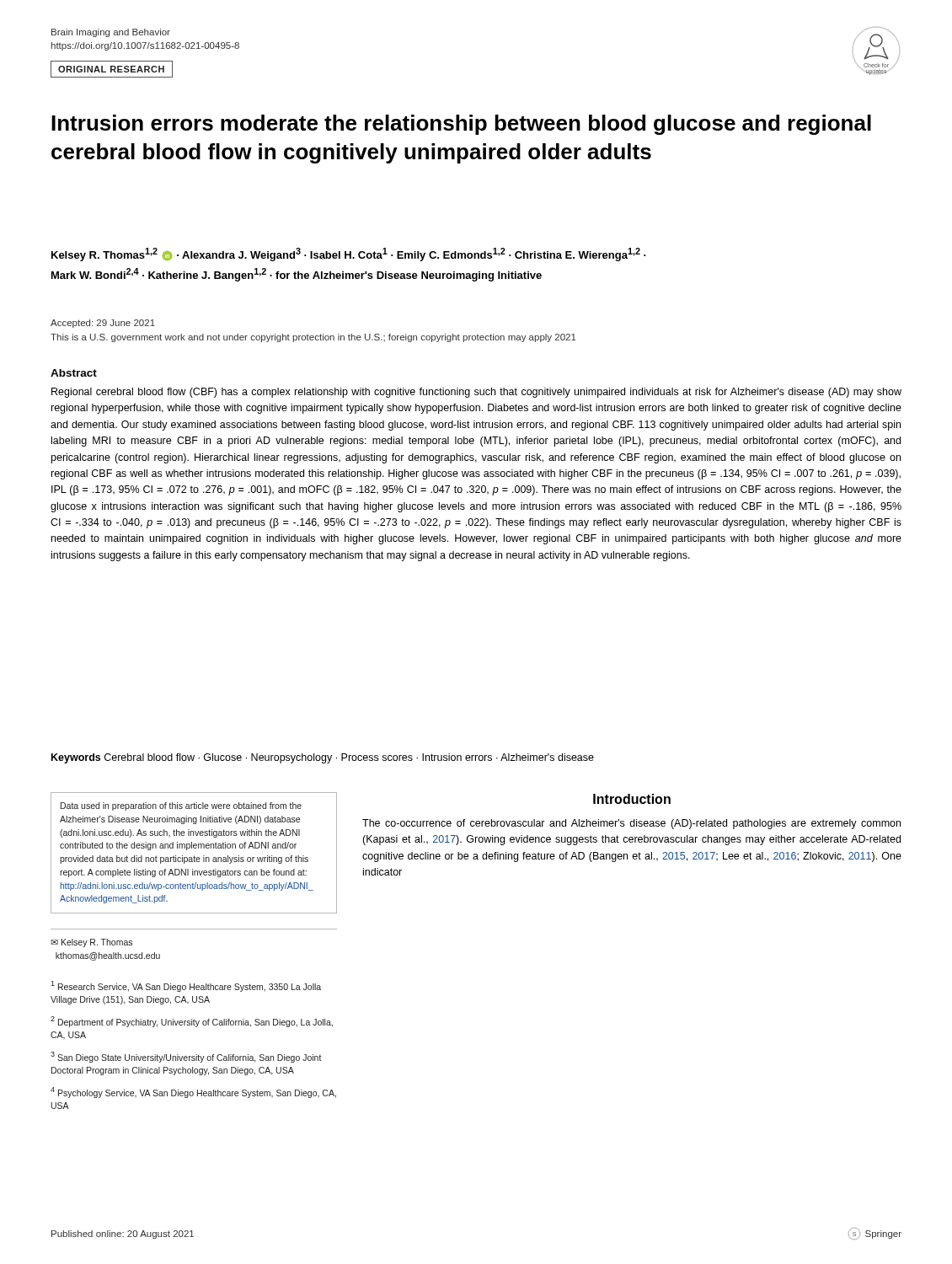
Task: Find the text block starting "✉ Kelsey R. Thomas kthomas@health.ucsd.edu"
Action: point(105,949)
